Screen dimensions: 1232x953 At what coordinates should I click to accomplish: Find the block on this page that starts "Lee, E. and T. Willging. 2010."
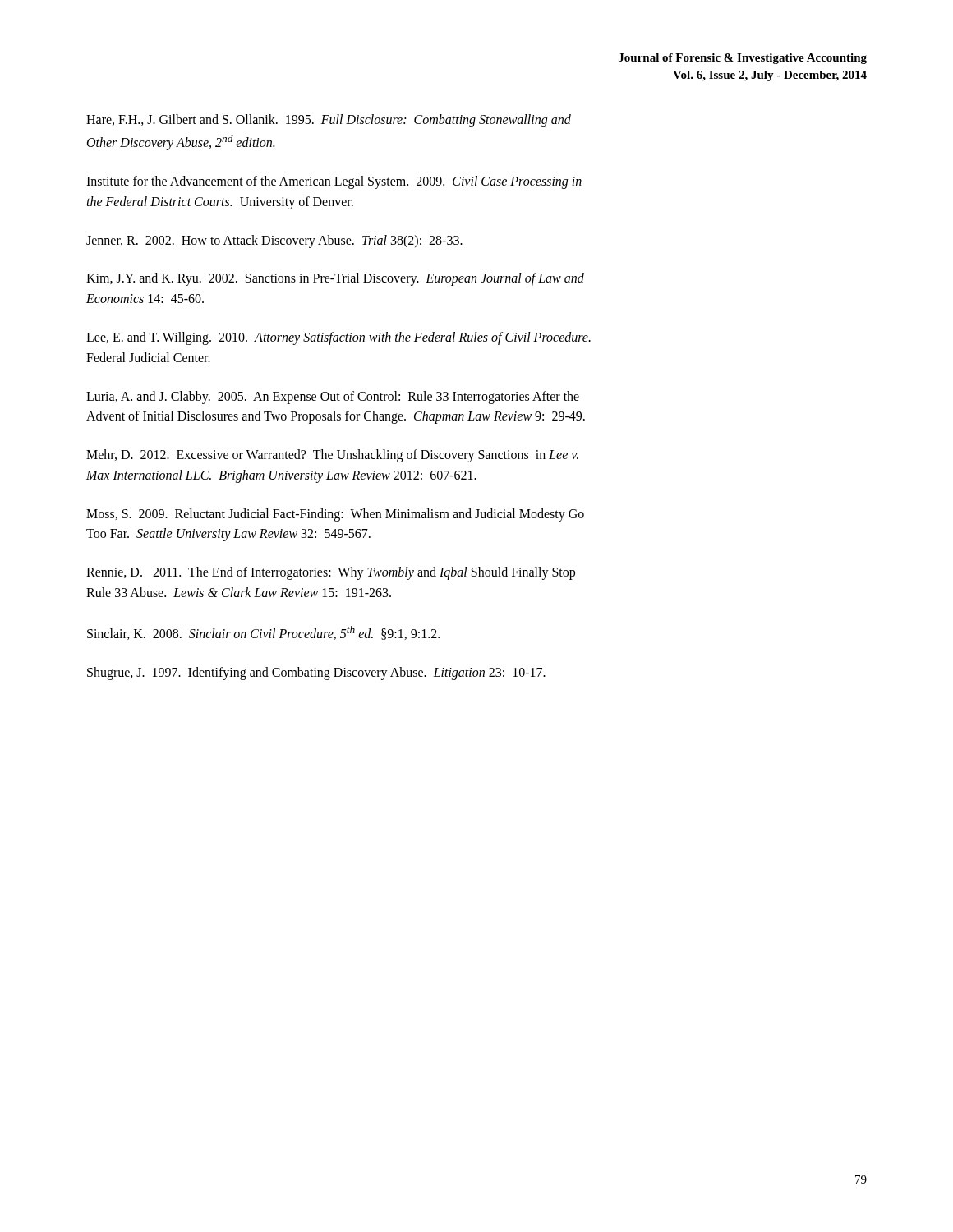[x=339, y=347]
